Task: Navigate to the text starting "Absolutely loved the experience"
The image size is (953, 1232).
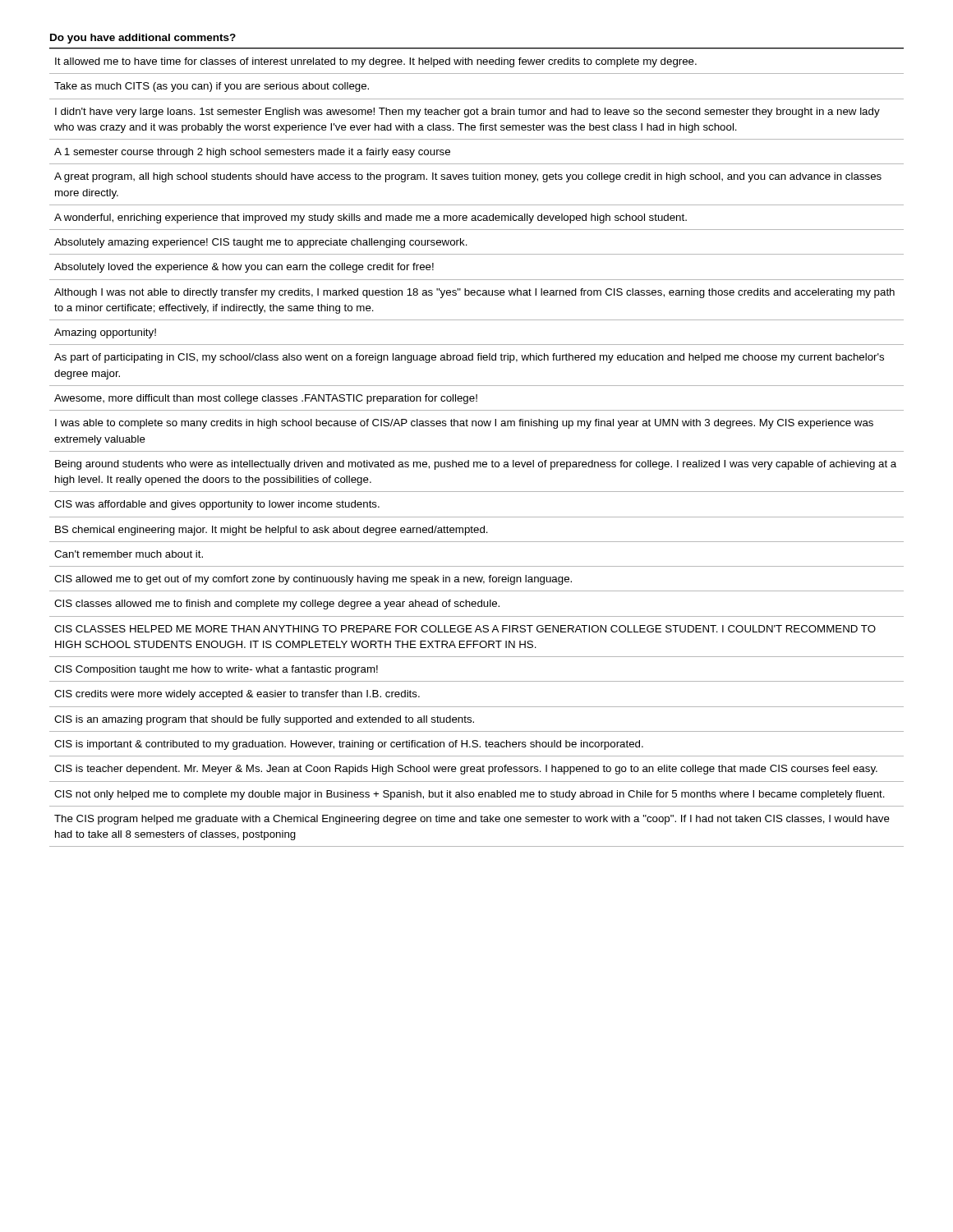Action: [x=244, y=267]
